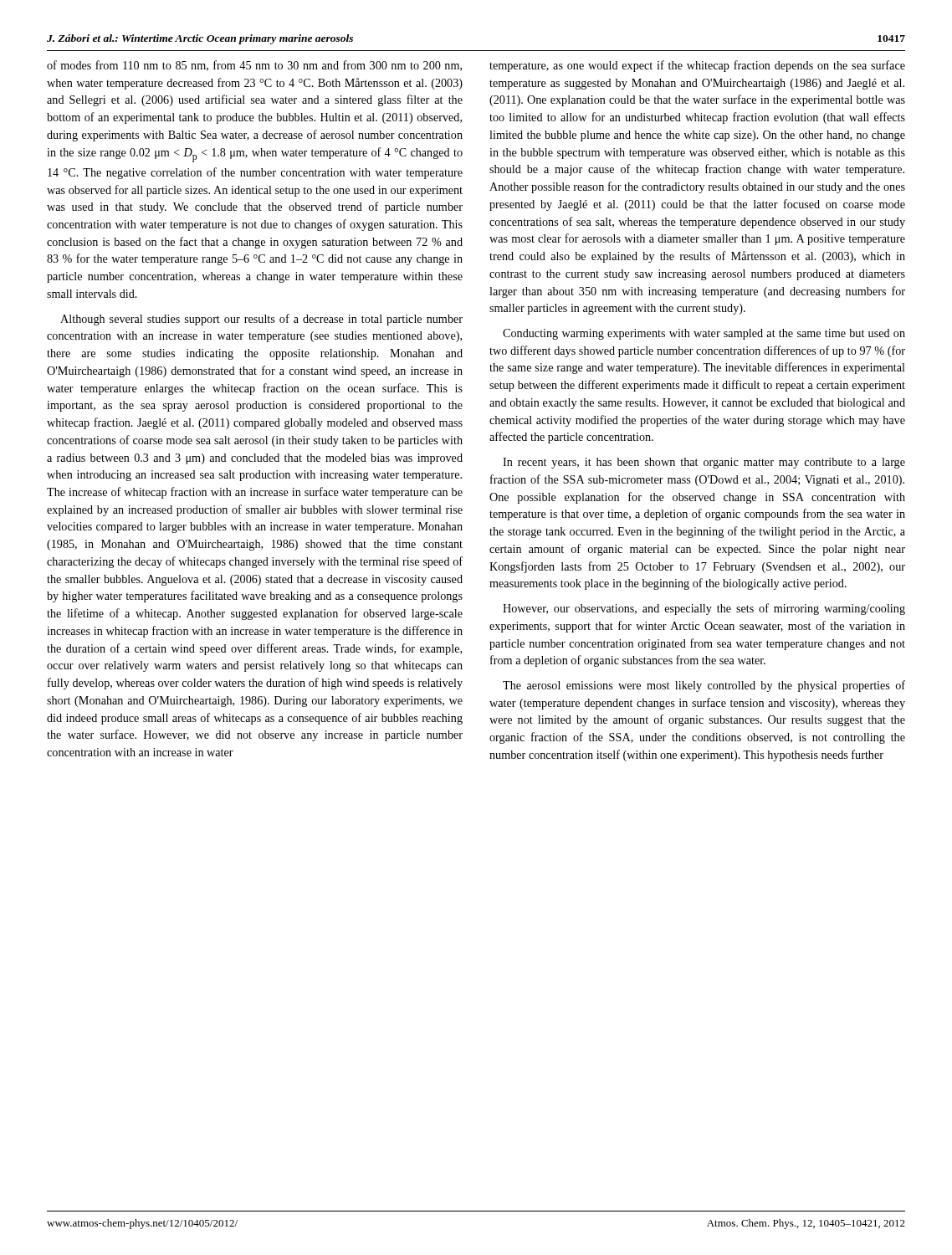Viewport: 952px width, 1255px height.
Task: Locate the text block that reads "In recent years, it has been shown that"
Action: (x=697, y=523)
